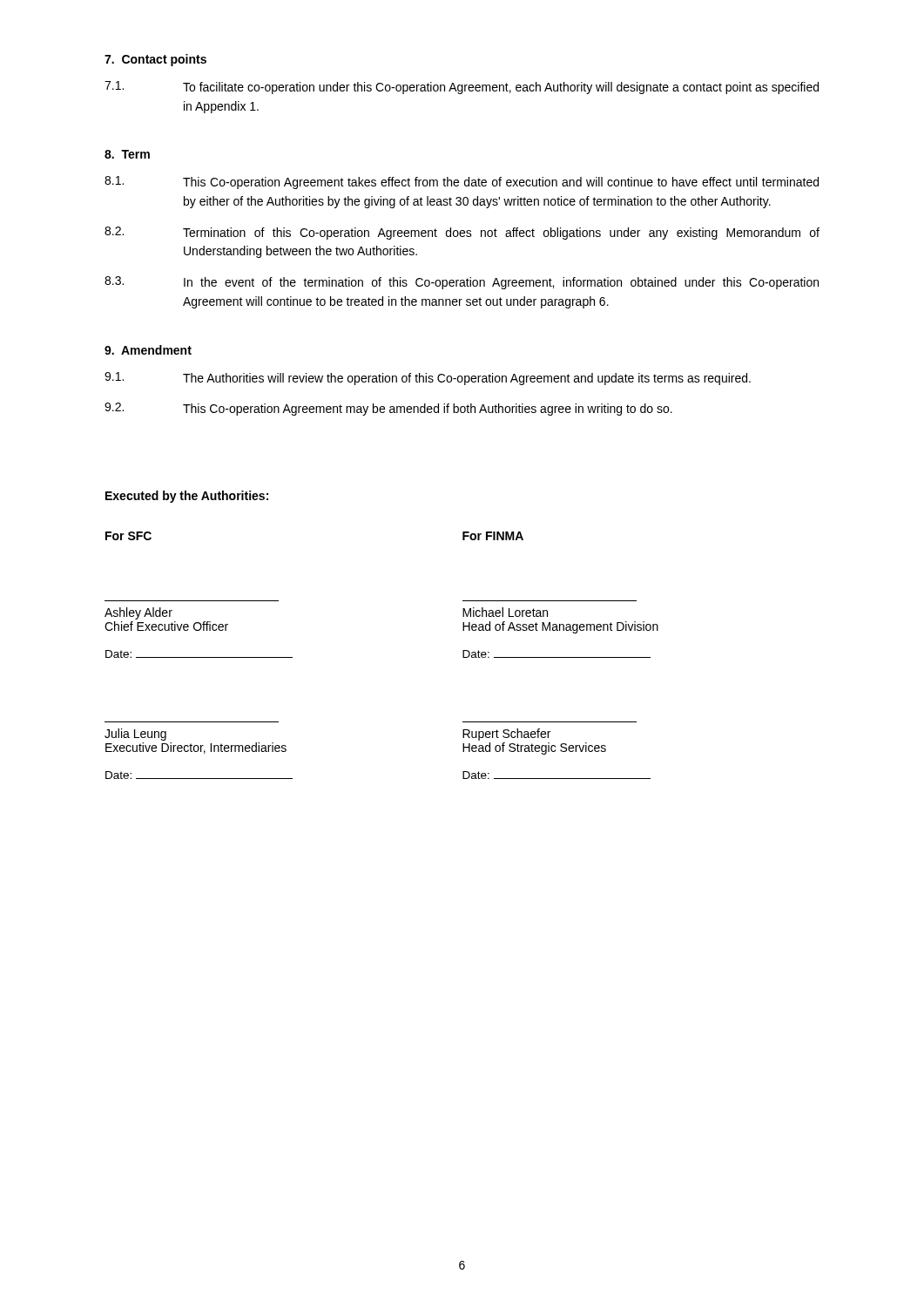Find the list item that reads "7.1. To facilitate co-operation under this Co-operation"

point(462,97)
